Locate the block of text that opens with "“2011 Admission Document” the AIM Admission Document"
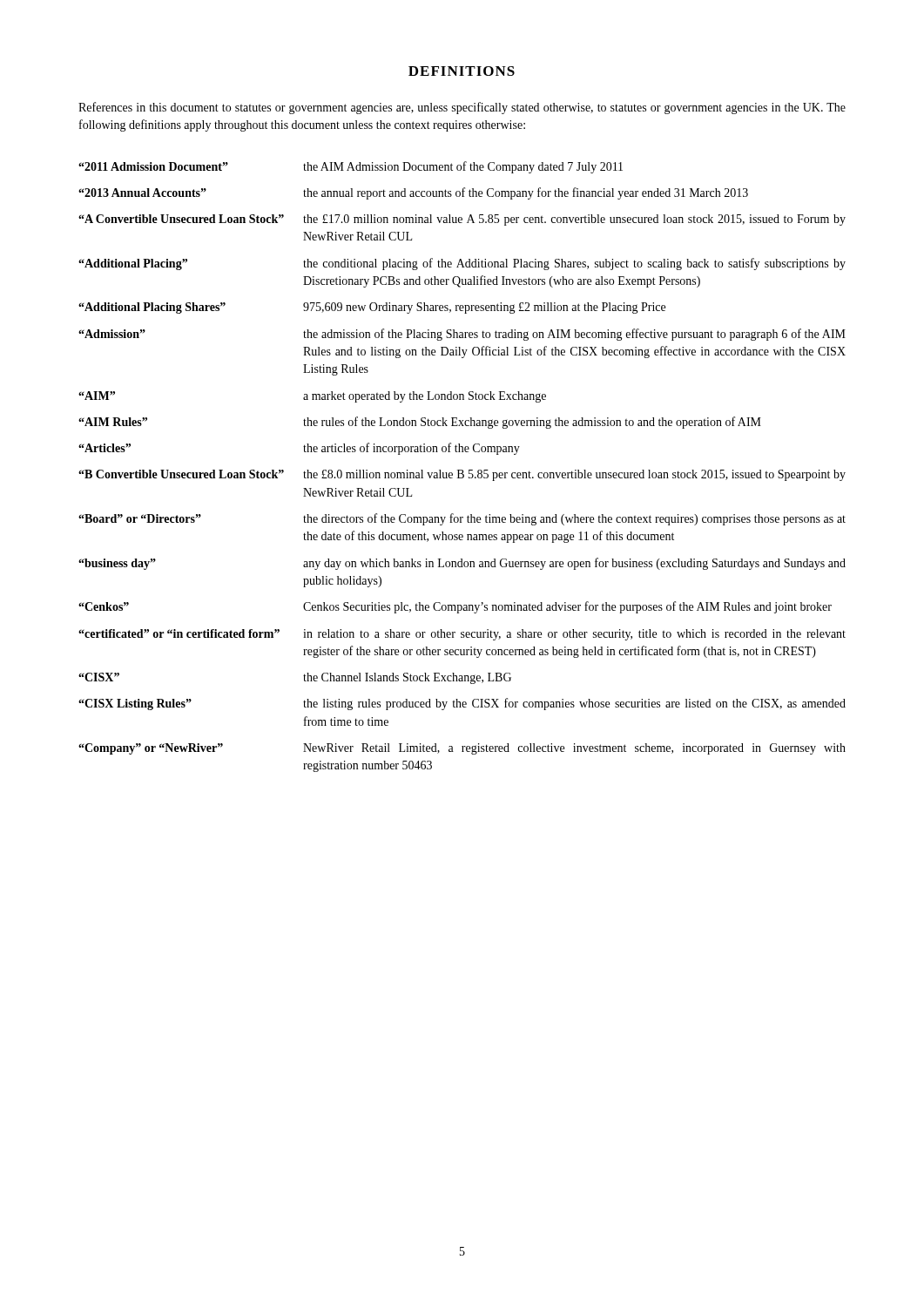924x1307 pixels. [x=462, y=167]
